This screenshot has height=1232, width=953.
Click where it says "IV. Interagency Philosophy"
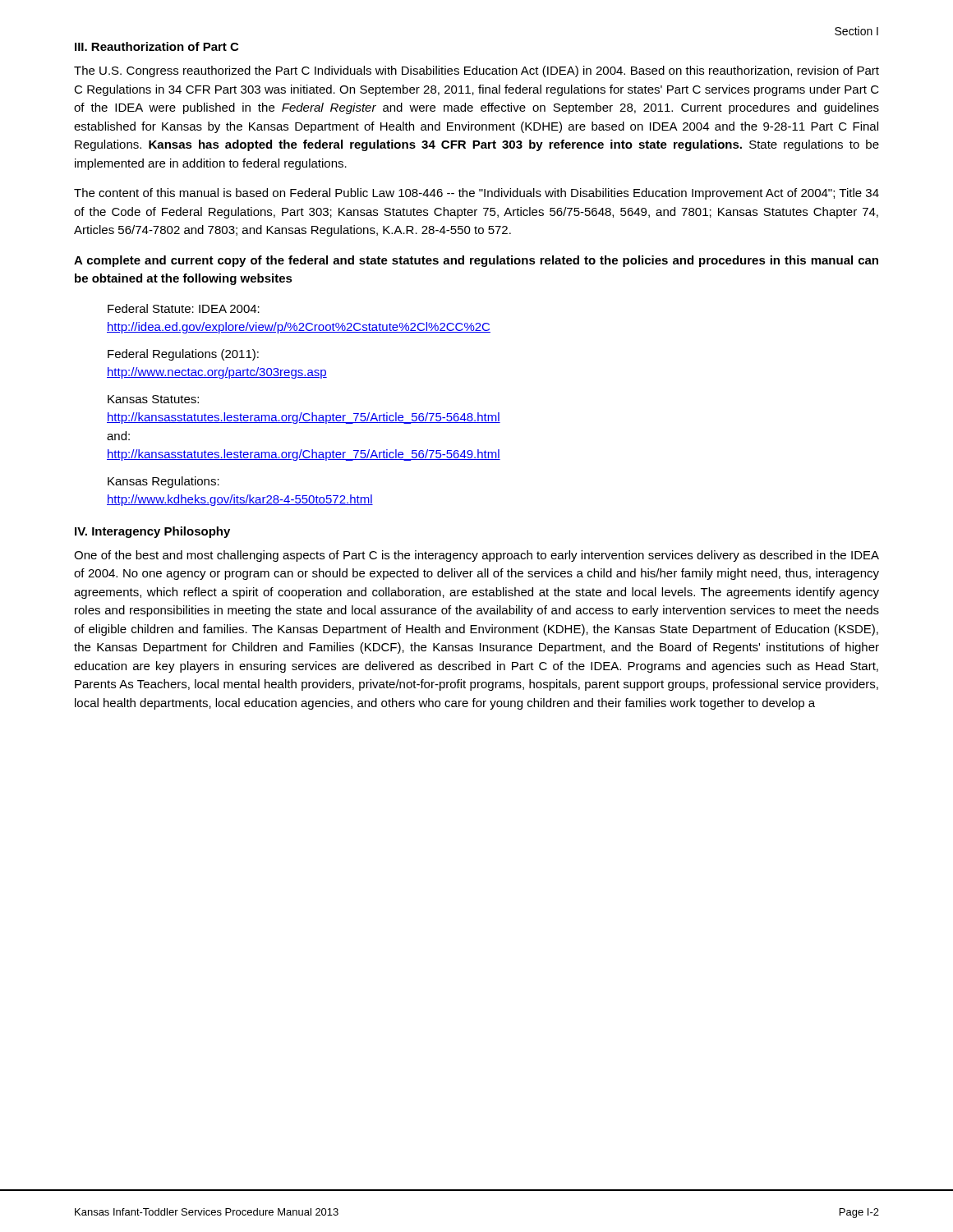tap(152, 531)
